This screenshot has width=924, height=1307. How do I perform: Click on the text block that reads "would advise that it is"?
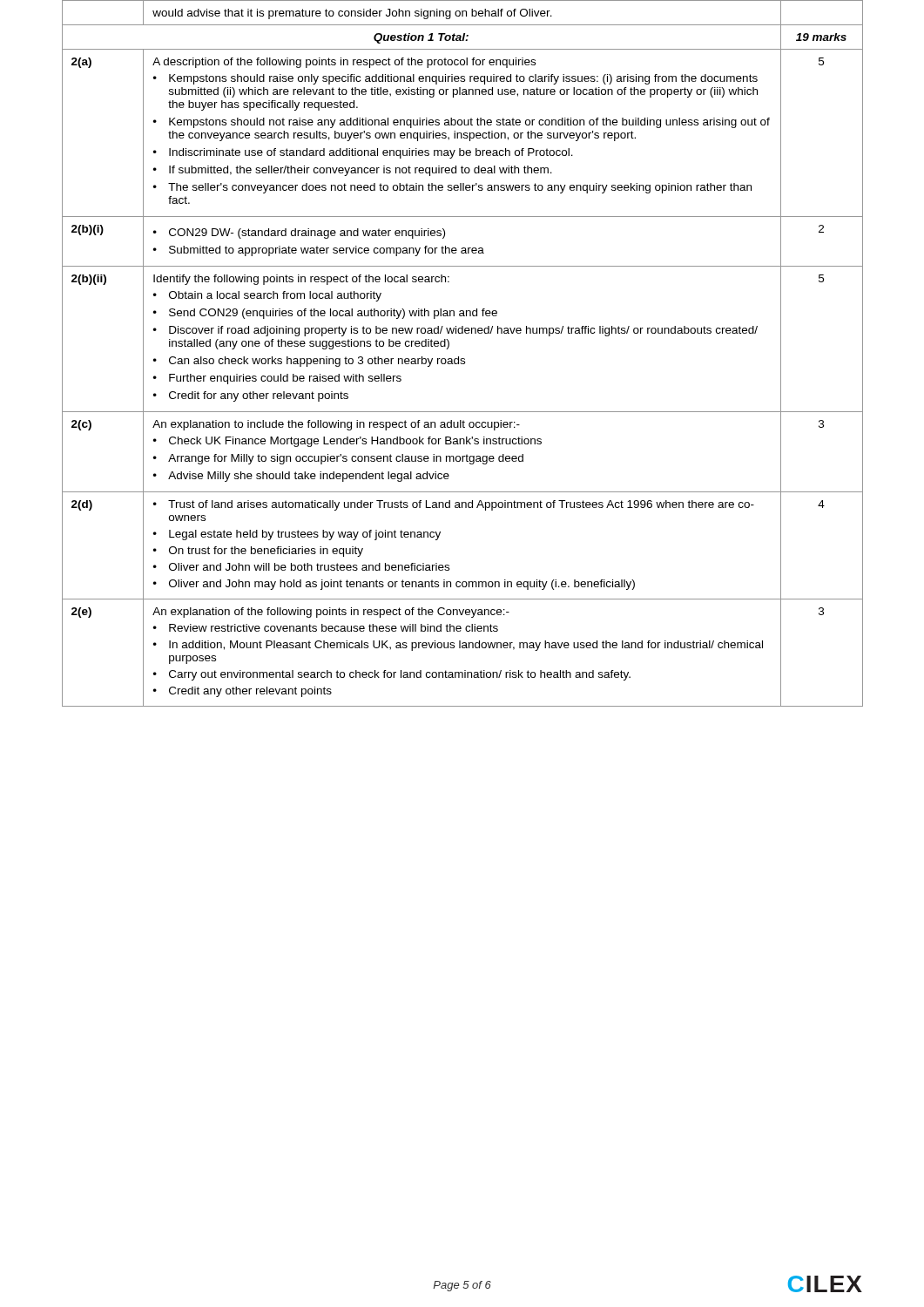click(353, 13)
